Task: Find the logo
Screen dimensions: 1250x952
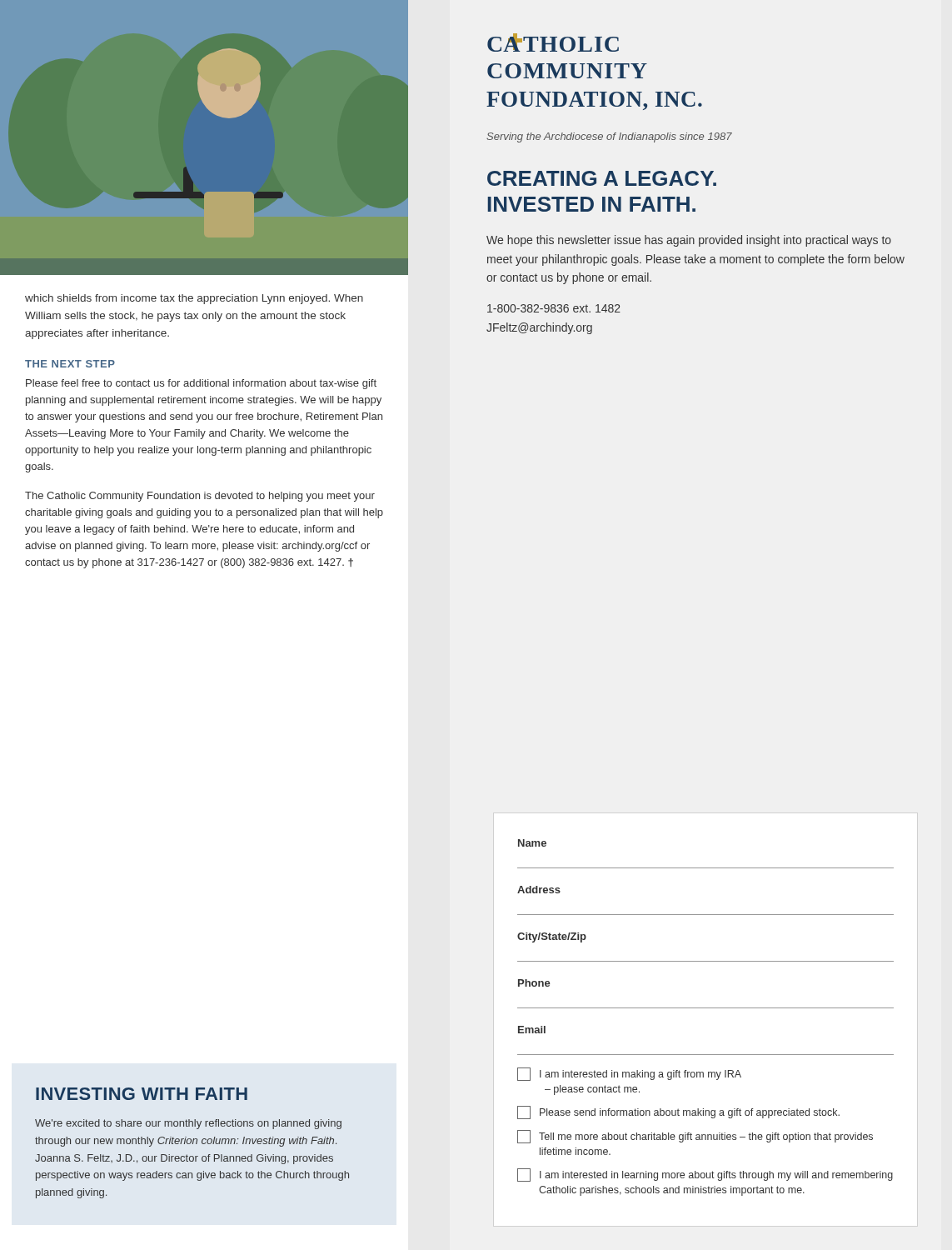Action: [x=698, y=78]
